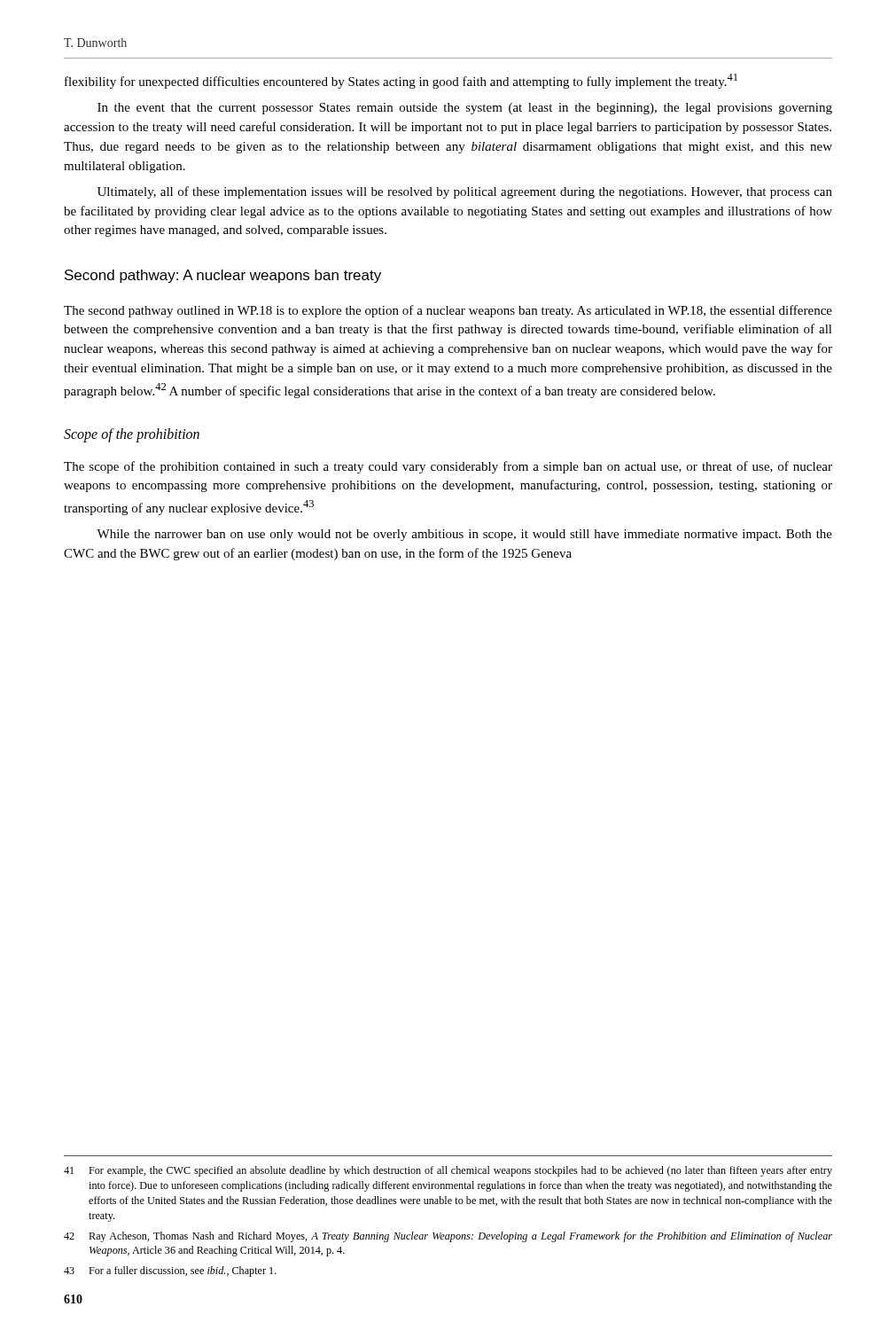Click the passage that begins "42 Ray Acheson, Thomas Nash"
Image resolution: width=896 pixels, height=1330 pixels.
coord(448,1243)
